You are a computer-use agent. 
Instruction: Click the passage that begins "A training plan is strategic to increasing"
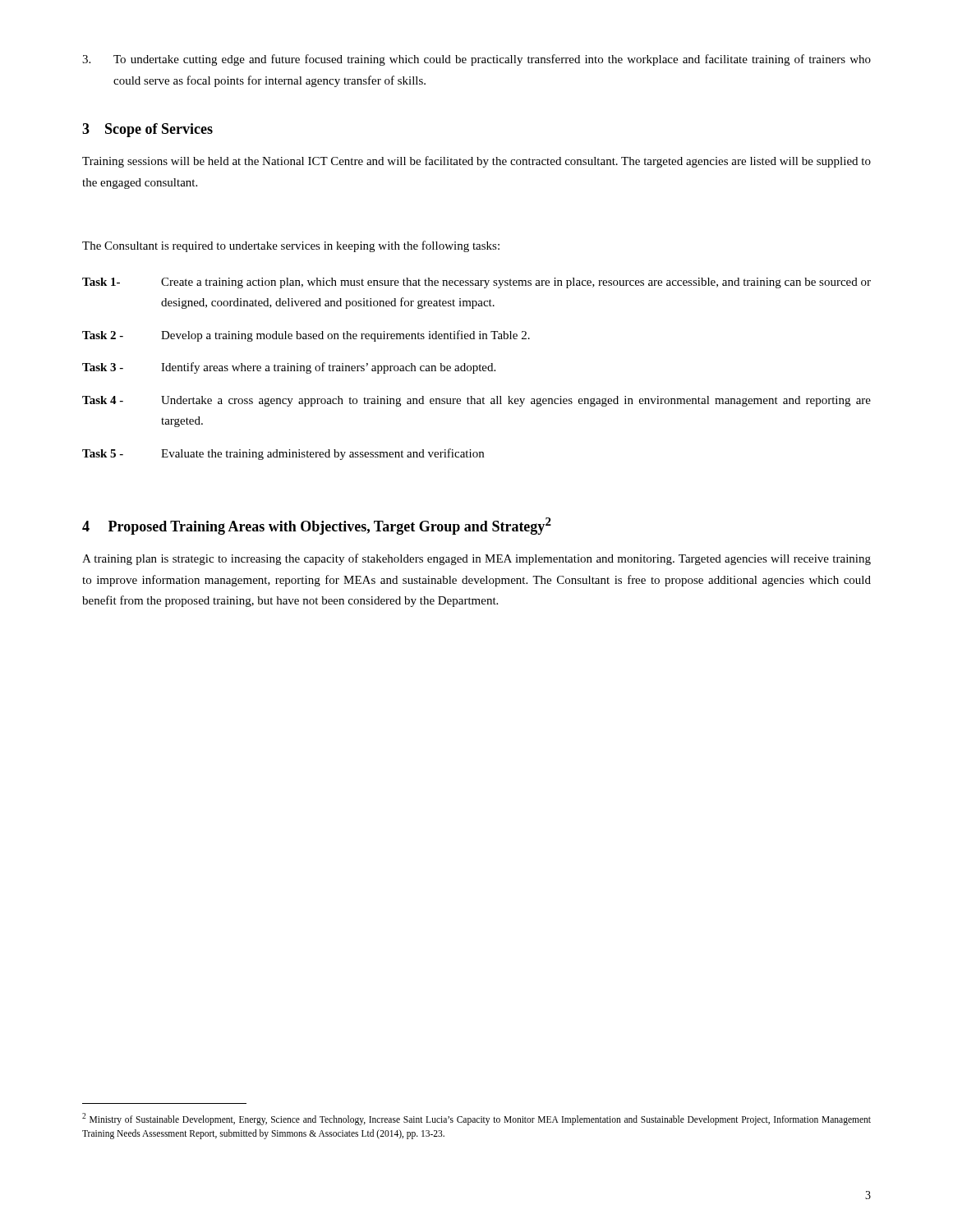476,579
